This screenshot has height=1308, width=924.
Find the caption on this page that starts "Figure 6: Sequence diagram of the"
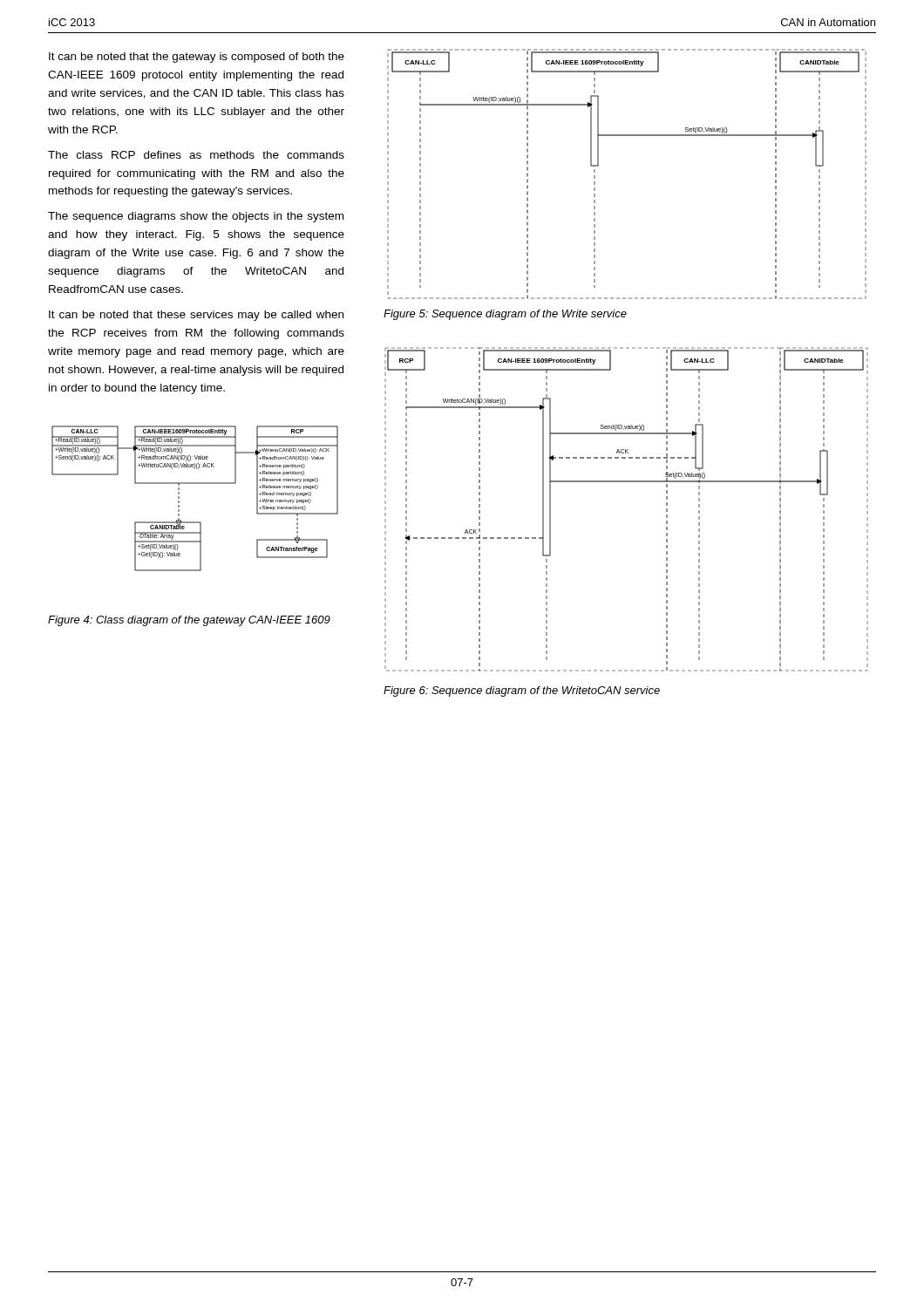[x=522, y=690]
